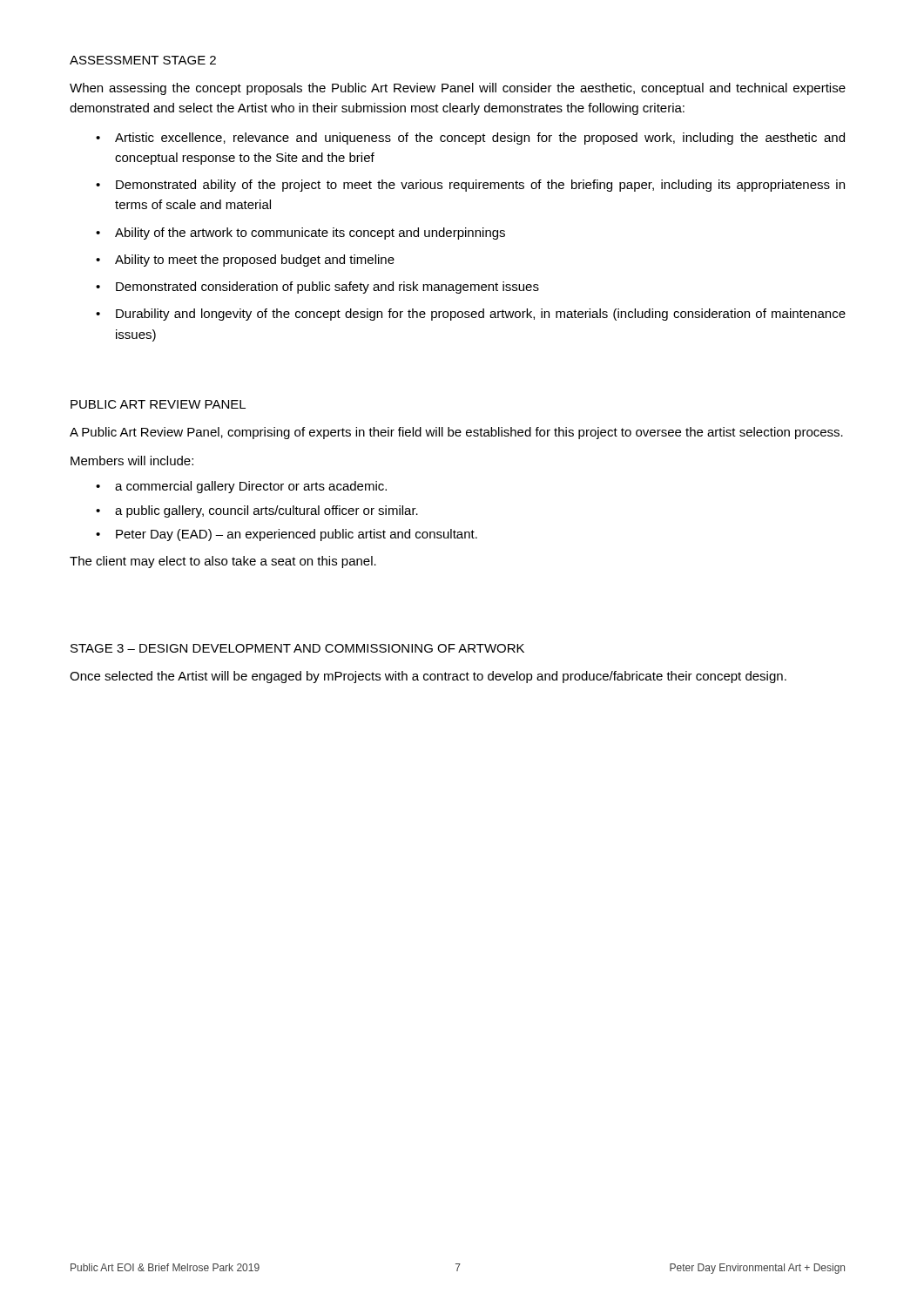Viewport: 924px width, 1307px height.
Task: Navigate to the element starting "STAGE 3 –"
Action: click(x=297, y=648)
